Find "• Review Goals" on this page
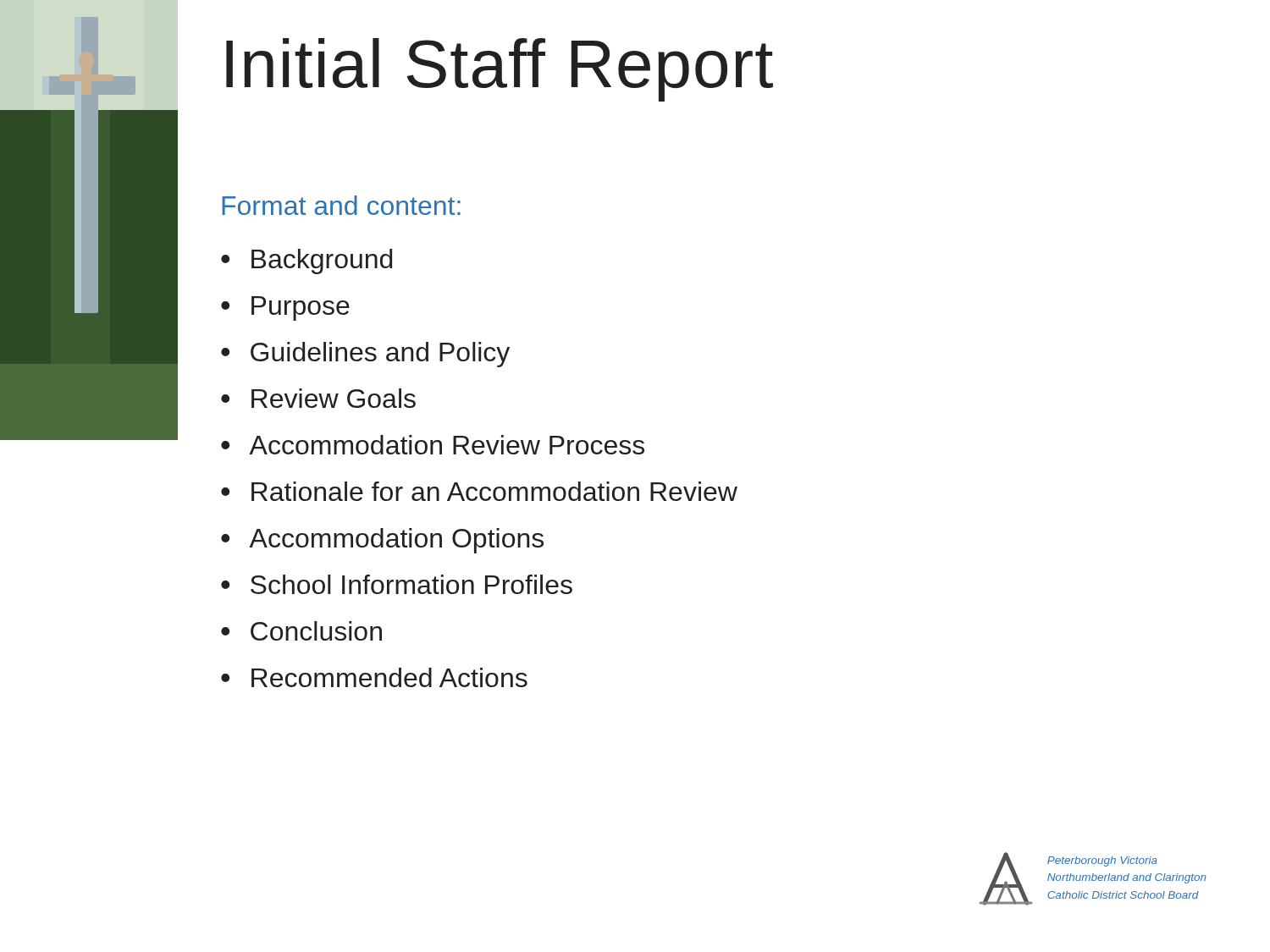 (x=318, y=399)
